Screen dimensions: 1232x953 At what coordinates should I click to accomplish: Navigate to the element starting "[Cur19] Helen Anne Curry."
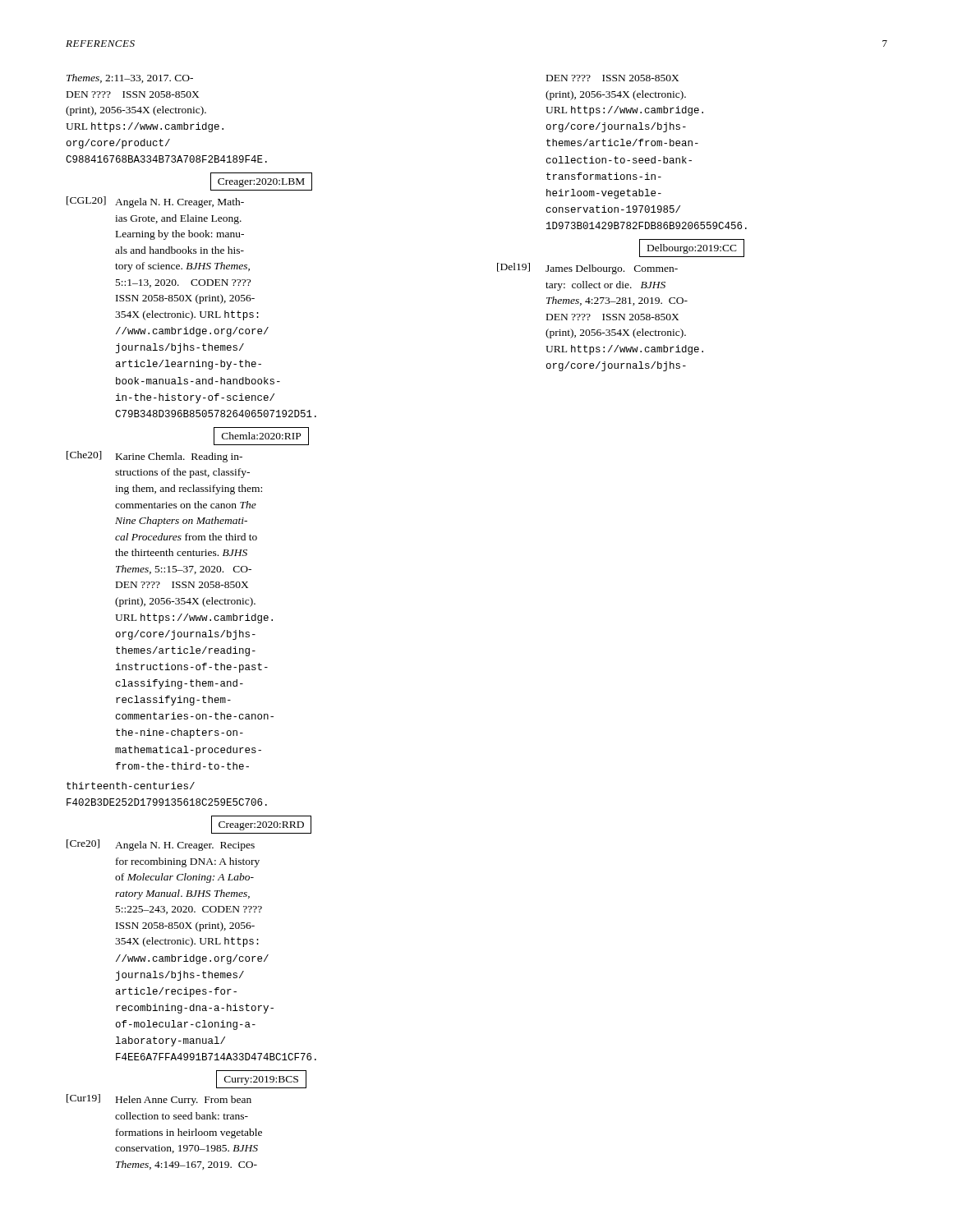click(x=130, y=79)
